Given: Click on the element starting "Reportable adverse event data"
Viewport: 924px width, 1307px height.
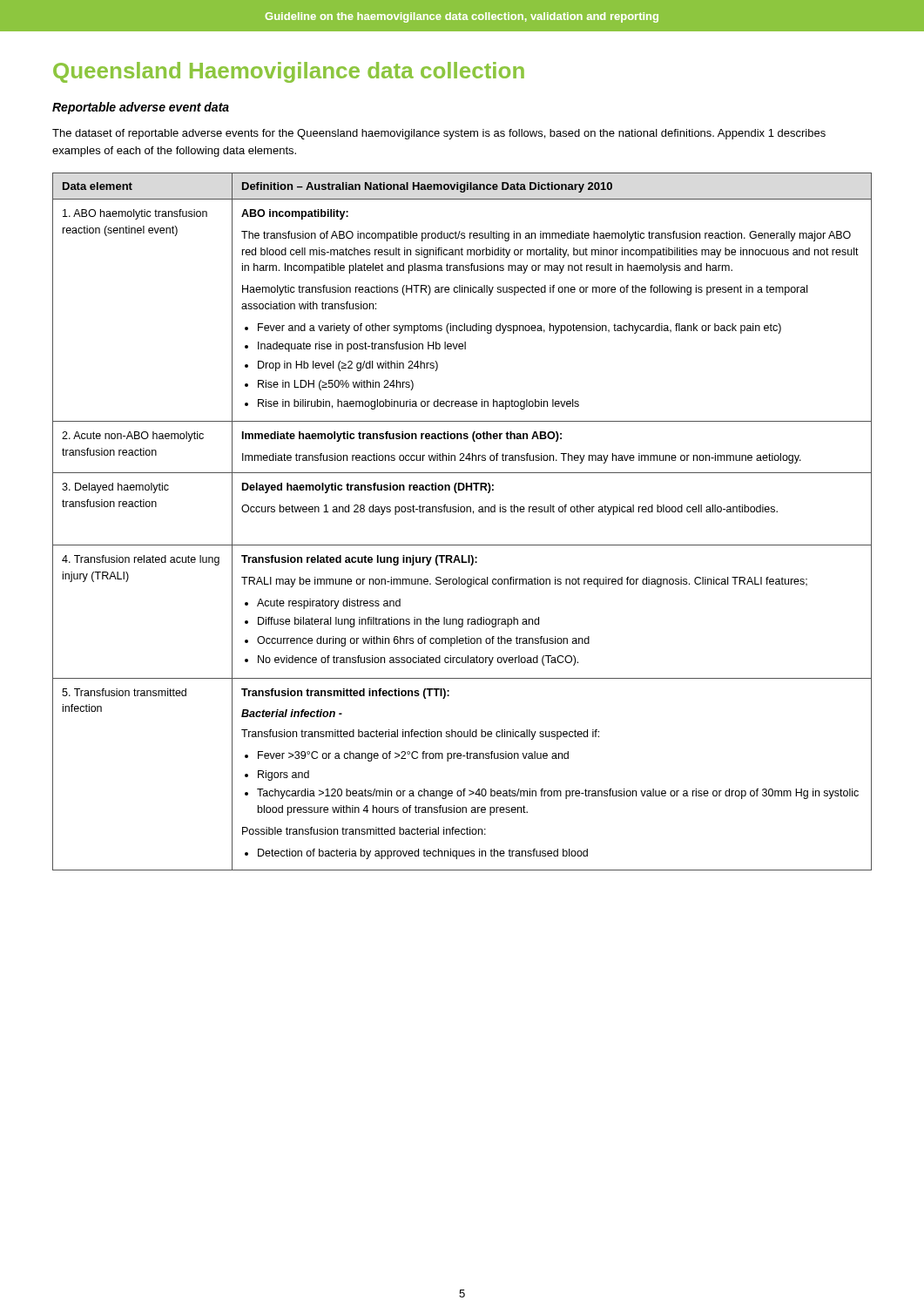Looking at the screenshot, I should (x=141, y=107).
